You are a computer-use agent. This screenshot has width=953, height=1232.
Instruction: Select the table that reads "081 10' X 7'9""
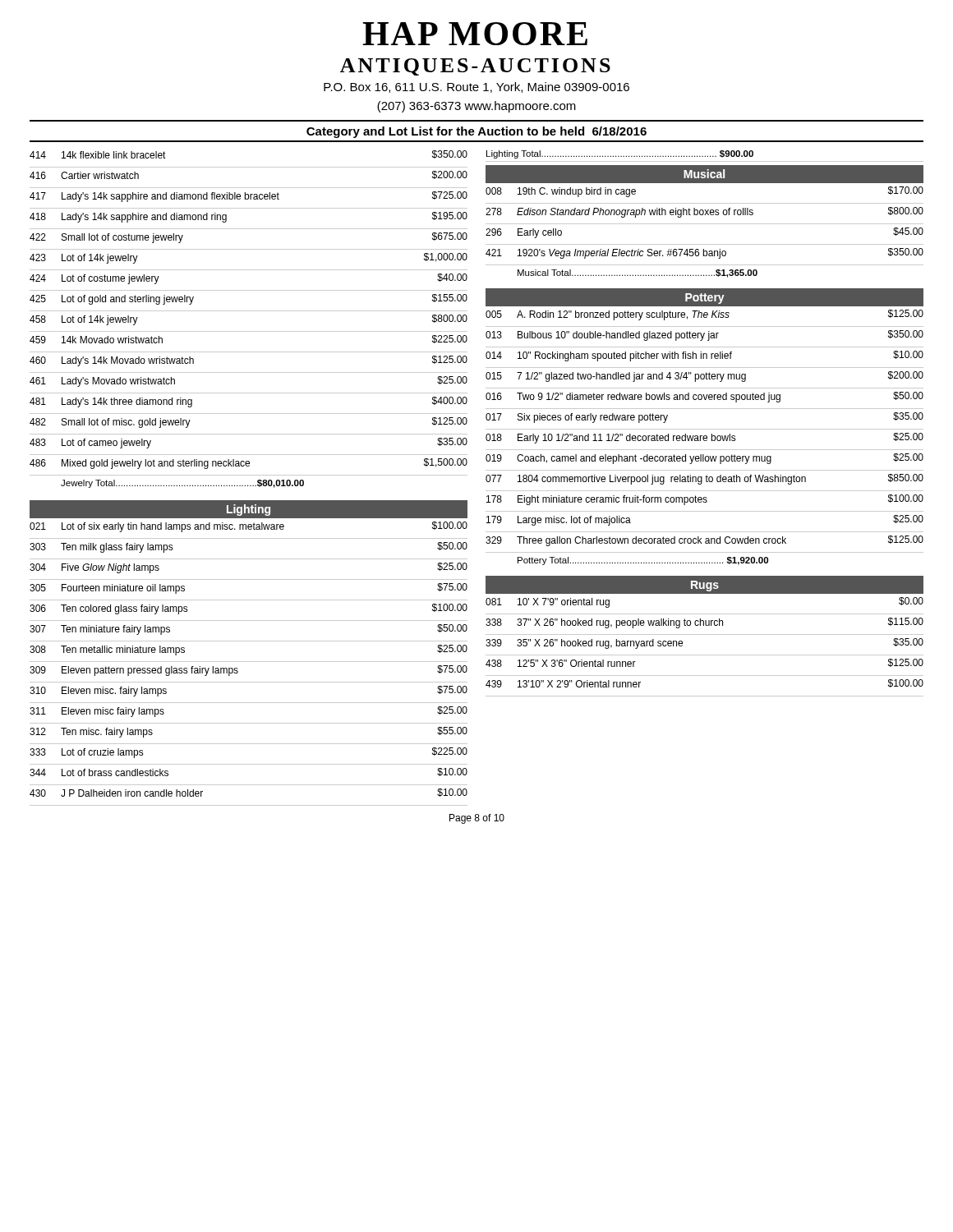(x=705, y=645)
